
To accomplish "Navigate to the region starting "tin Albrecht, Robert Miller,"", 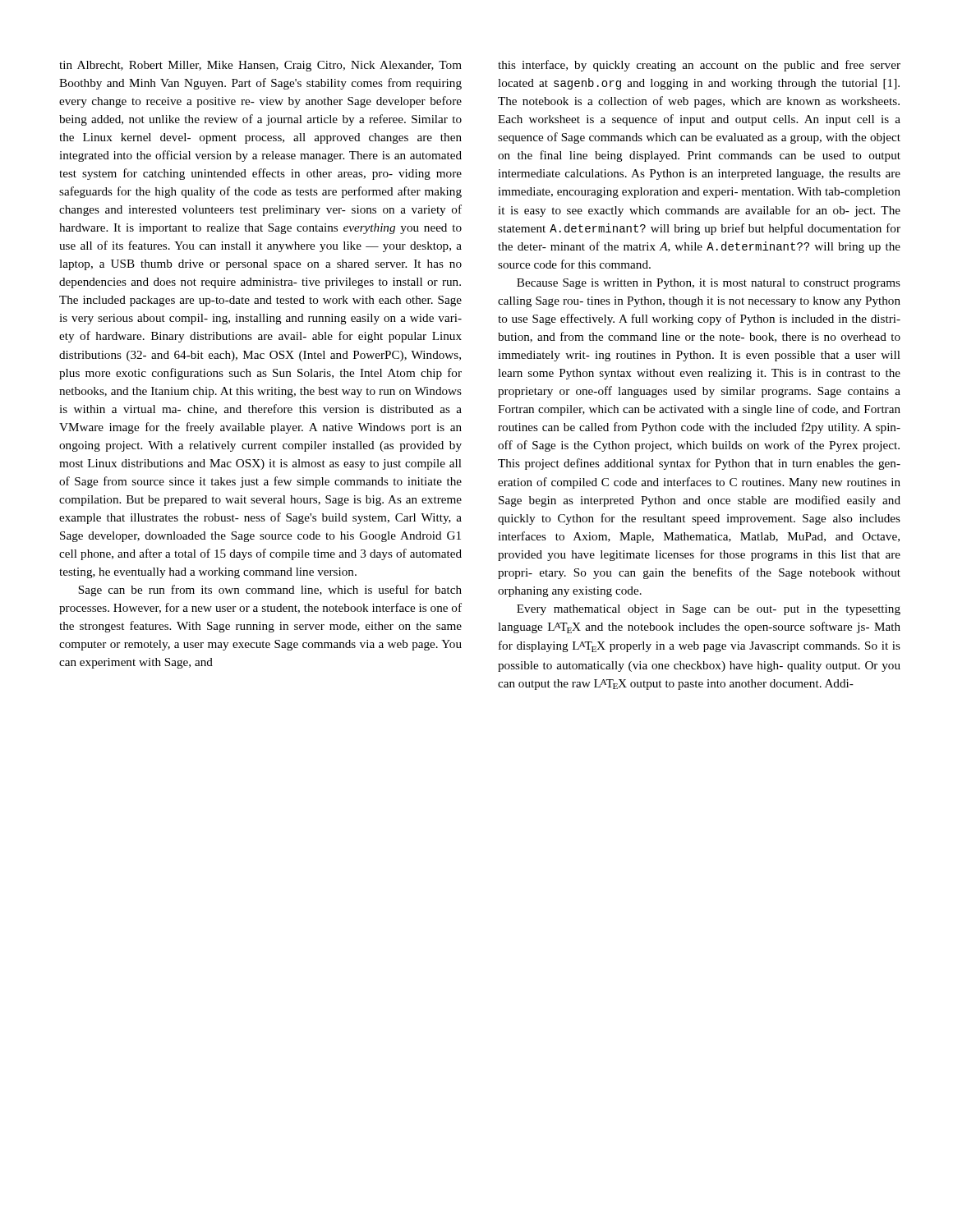I will tap(260, 363).
